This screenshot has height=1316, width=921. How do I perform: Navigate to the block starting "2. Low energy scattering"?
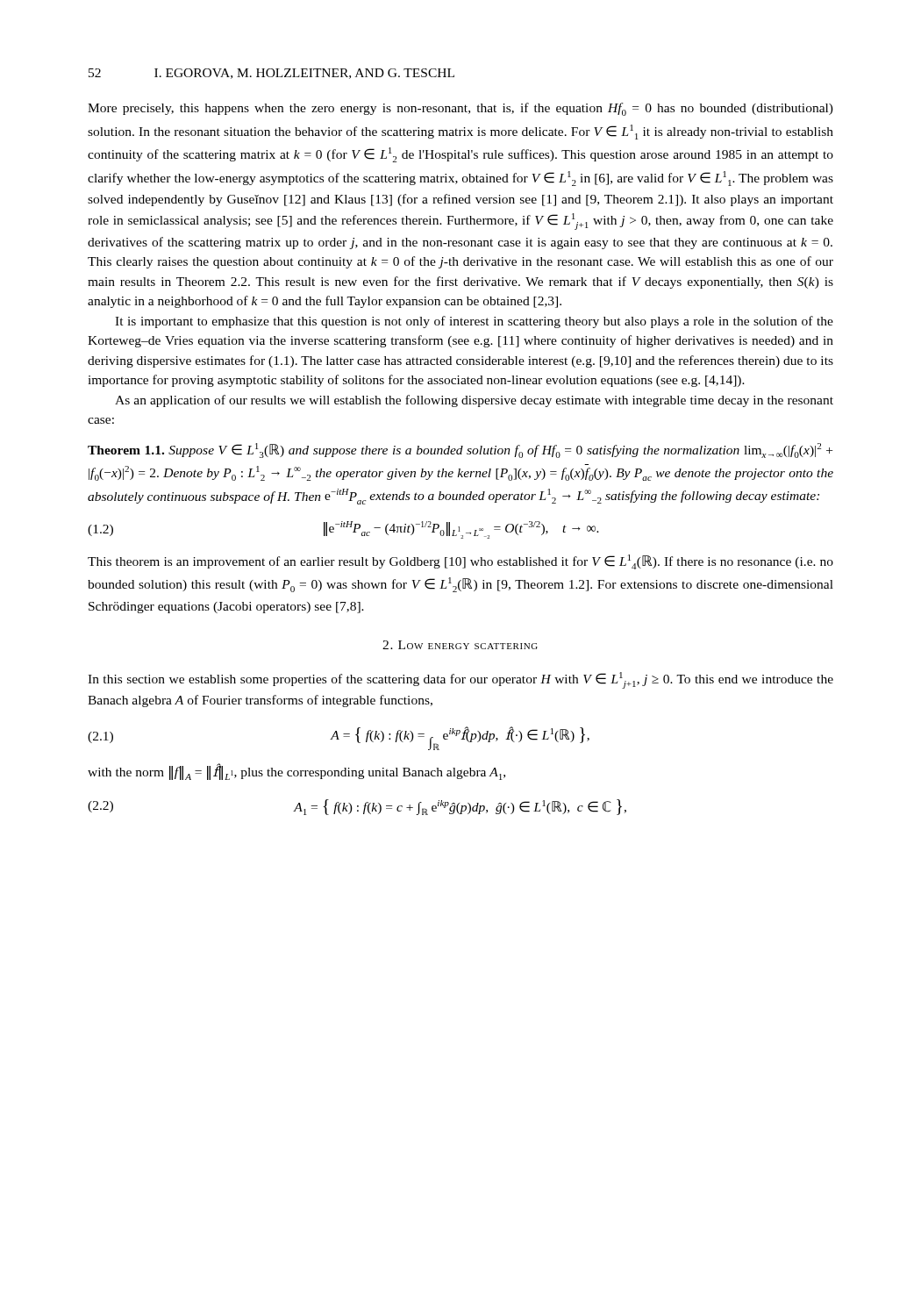(x=460, y=645)
